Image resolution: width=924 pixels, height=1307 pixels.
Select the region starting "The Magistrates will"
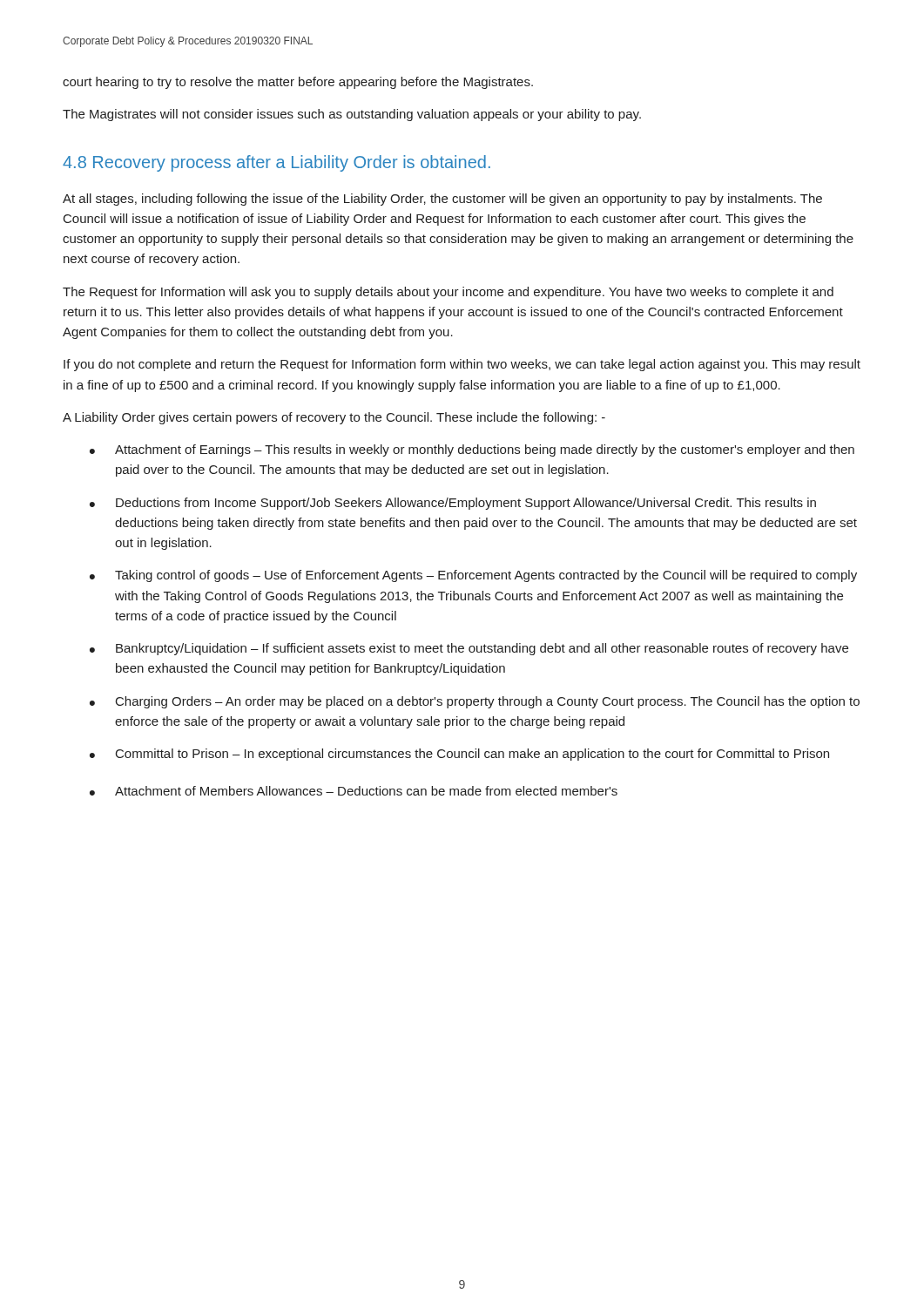click(x=352, y=114)
